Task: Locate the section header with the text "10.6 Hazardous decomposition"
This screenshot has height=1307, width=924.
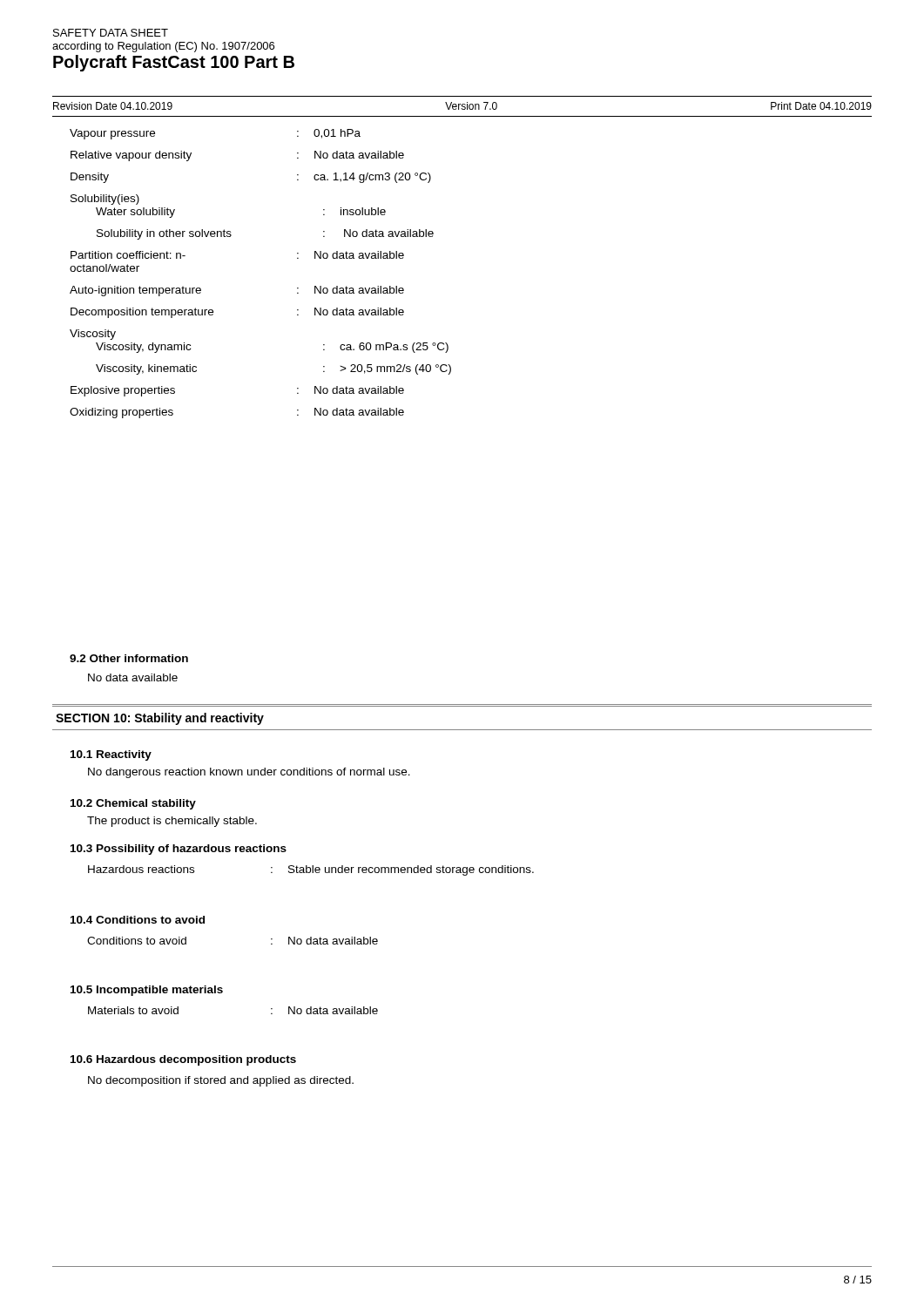Action: pos(183,1059)
